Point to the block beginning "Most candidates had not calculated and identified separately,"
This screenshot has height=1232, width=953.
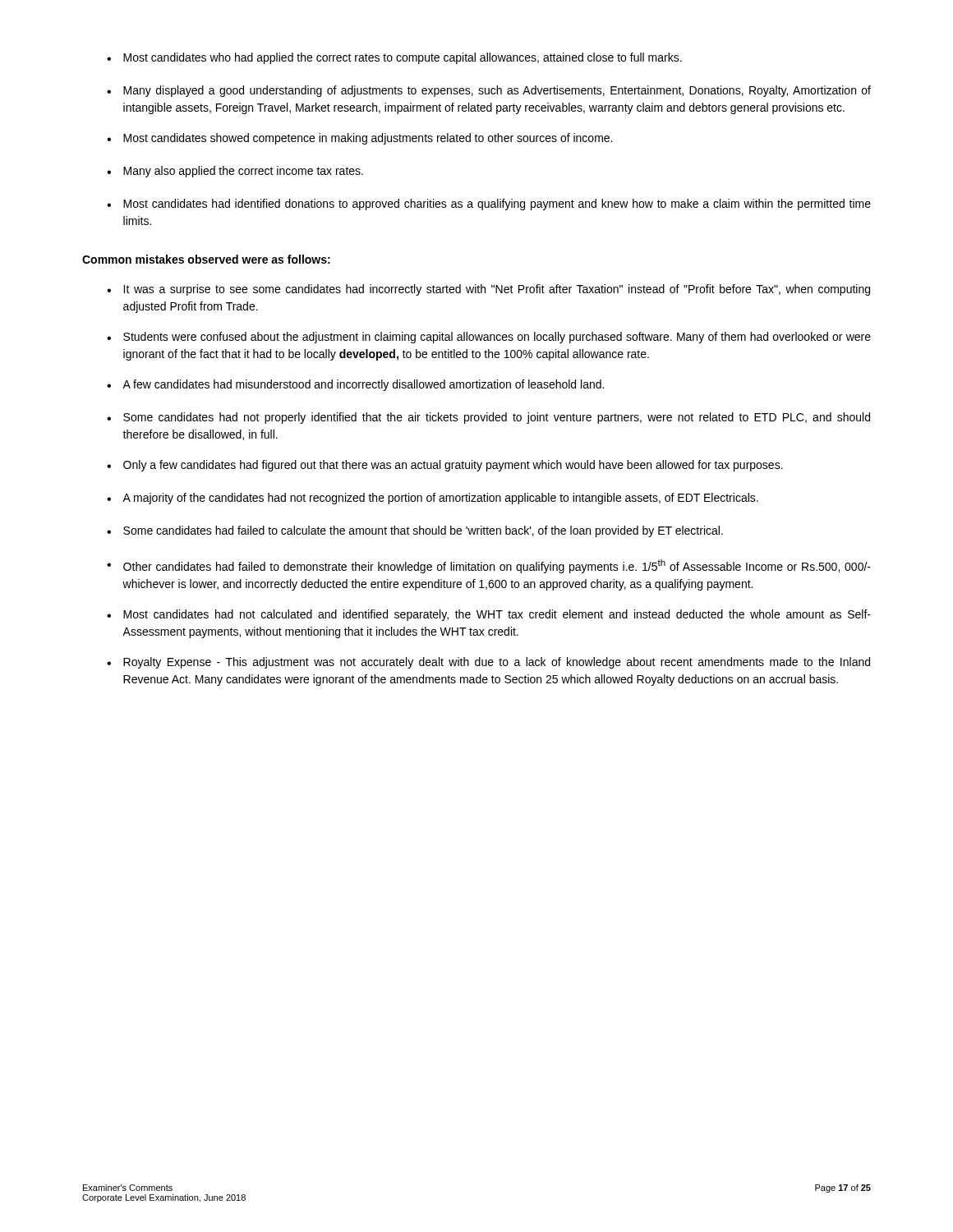click(x=476, y=623)
